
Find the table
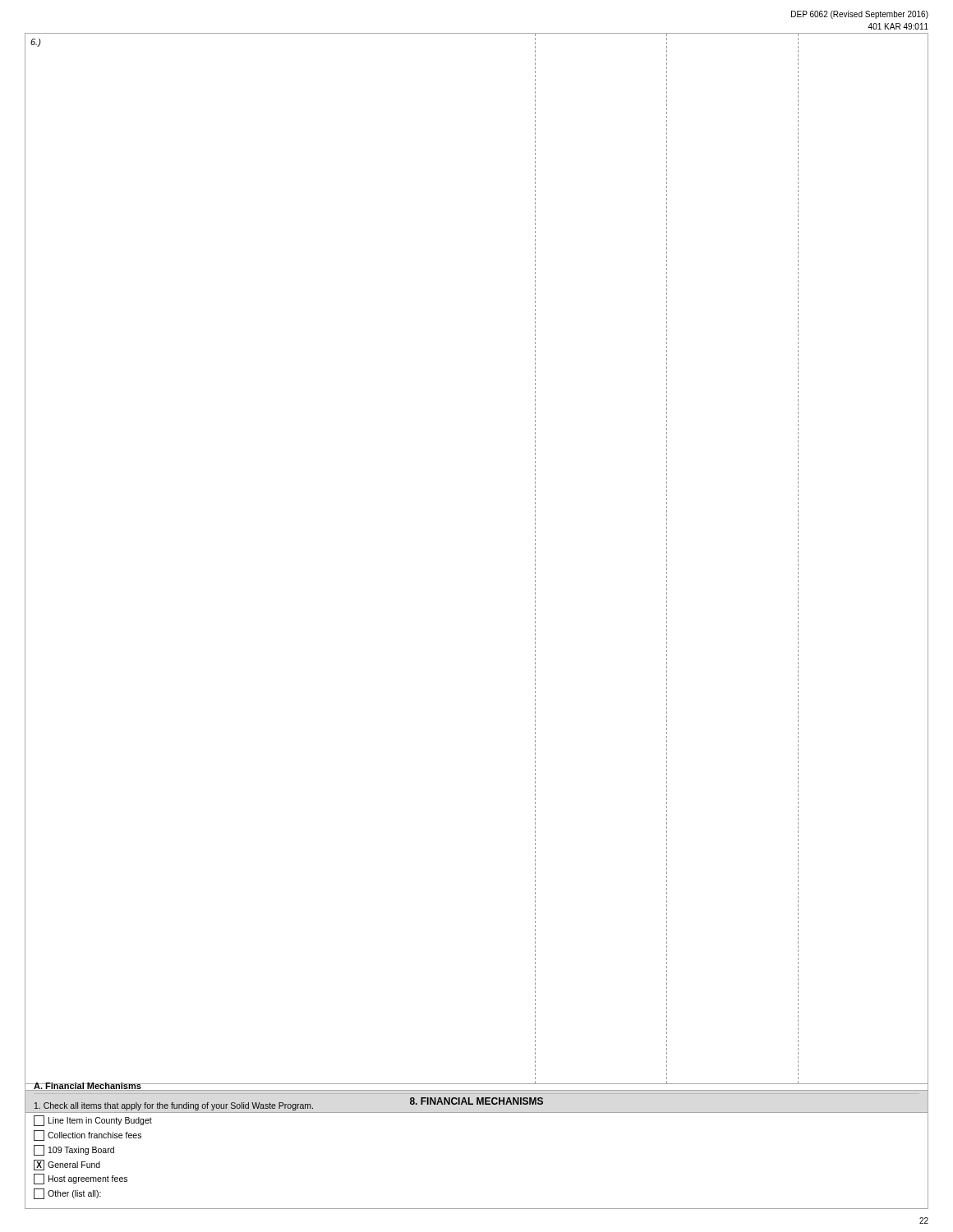476,559
